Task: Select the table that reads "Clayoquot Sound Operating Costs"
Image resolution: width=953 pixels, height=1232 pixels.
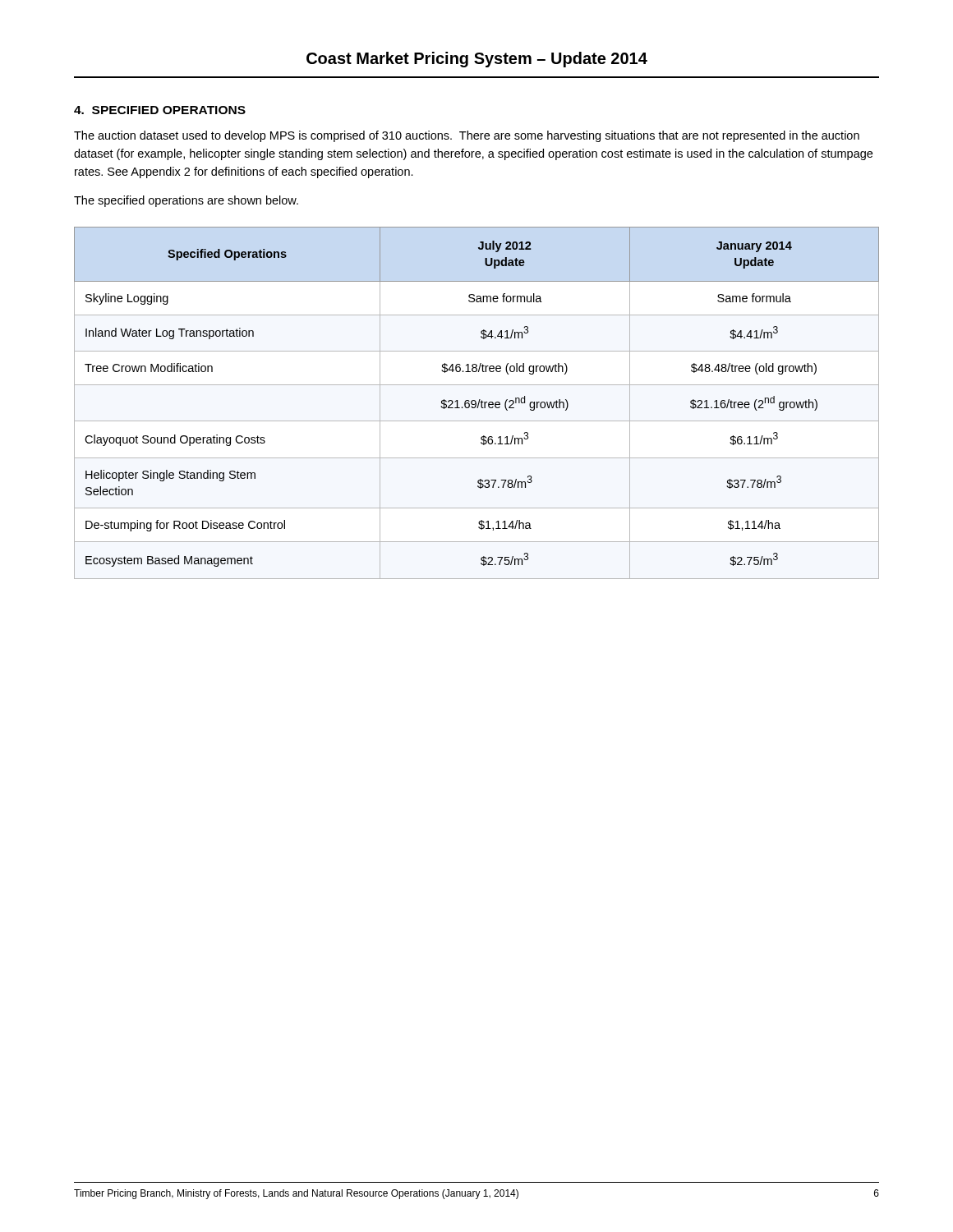Action: (476, 403)
